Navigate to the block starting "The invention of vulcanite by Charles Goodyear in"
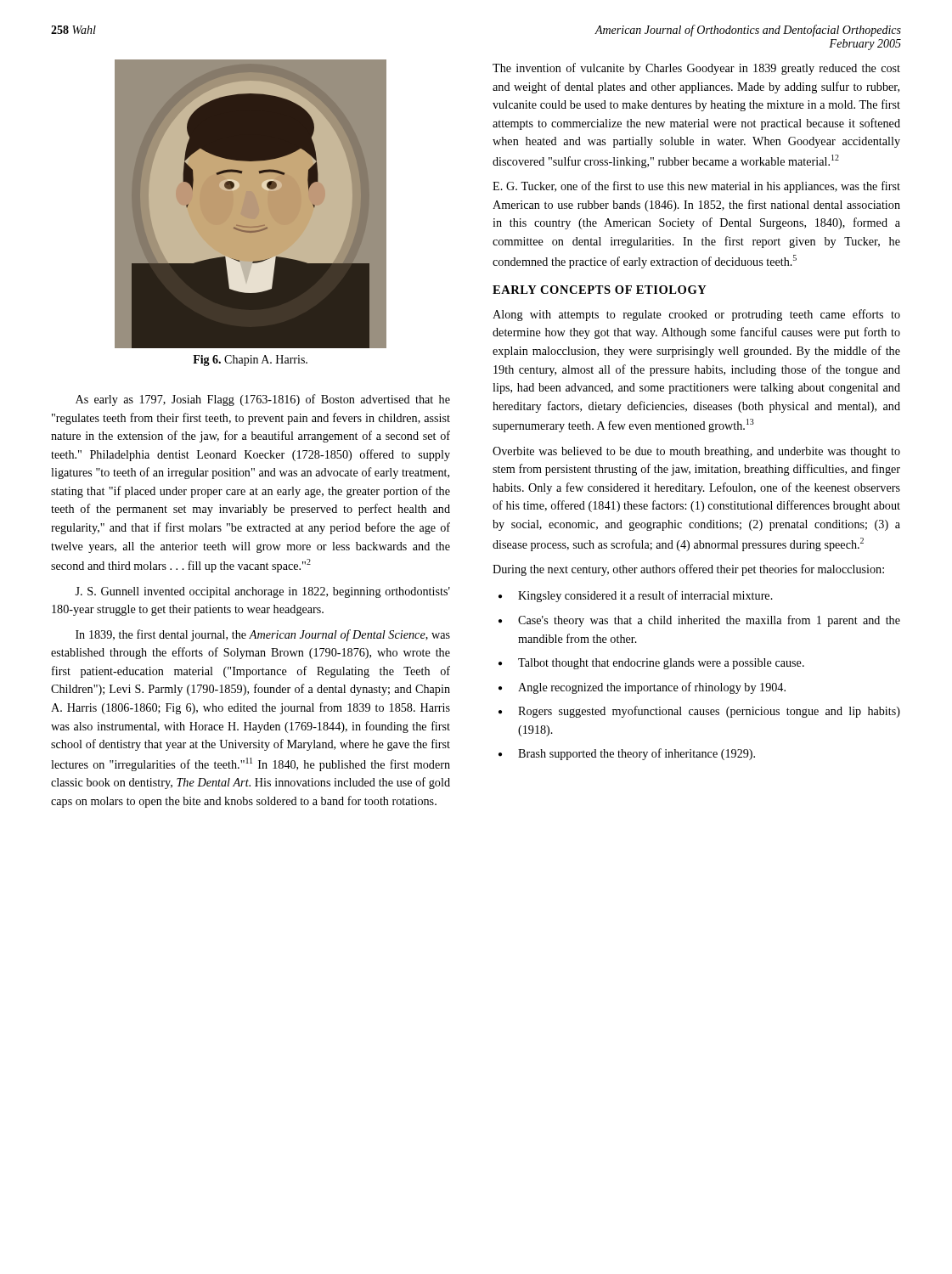 696,115
